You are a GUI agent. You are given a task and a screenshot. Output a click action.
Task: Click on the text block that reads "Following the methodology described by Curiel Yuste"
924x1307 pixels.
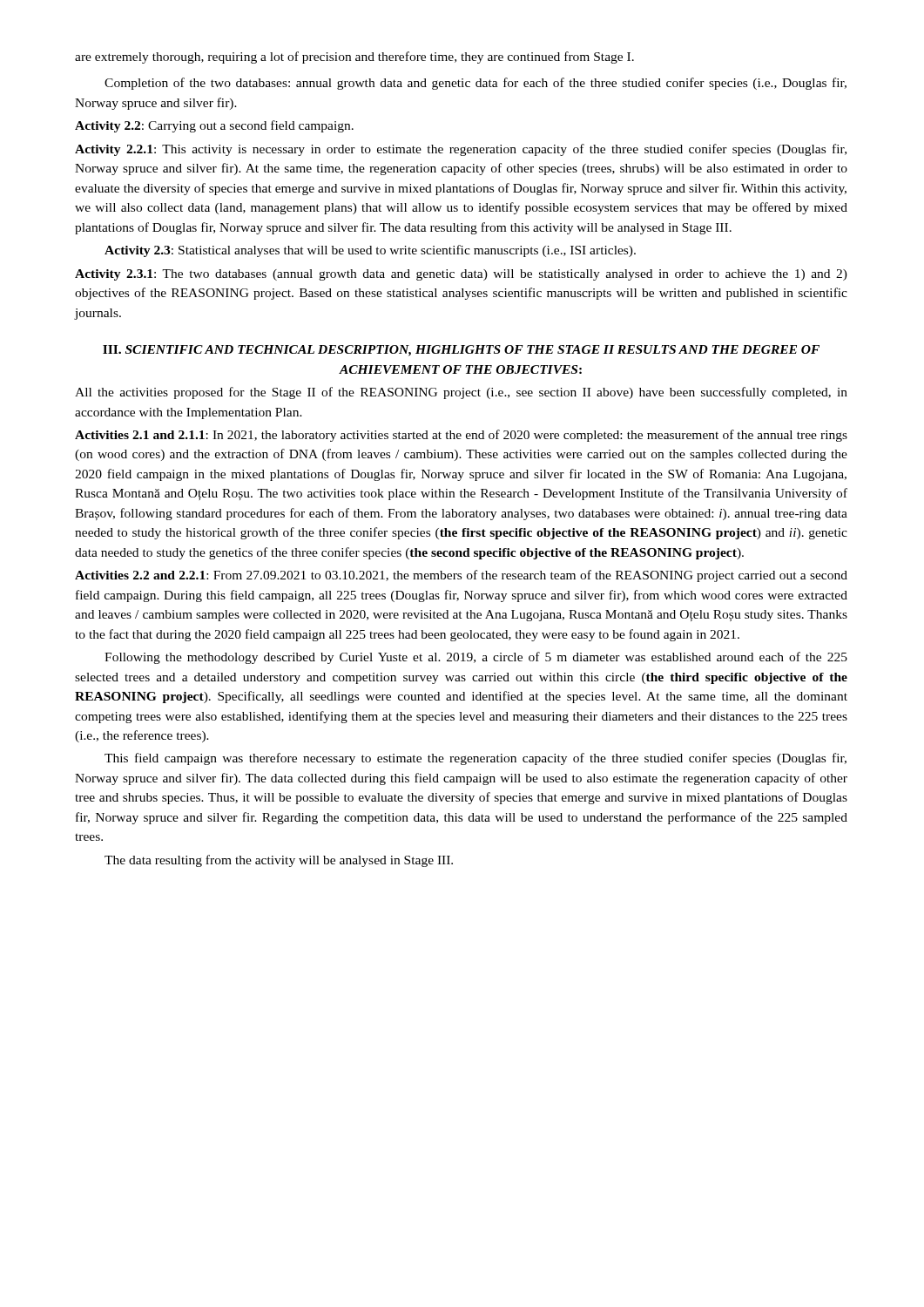(x=461, y=696)
